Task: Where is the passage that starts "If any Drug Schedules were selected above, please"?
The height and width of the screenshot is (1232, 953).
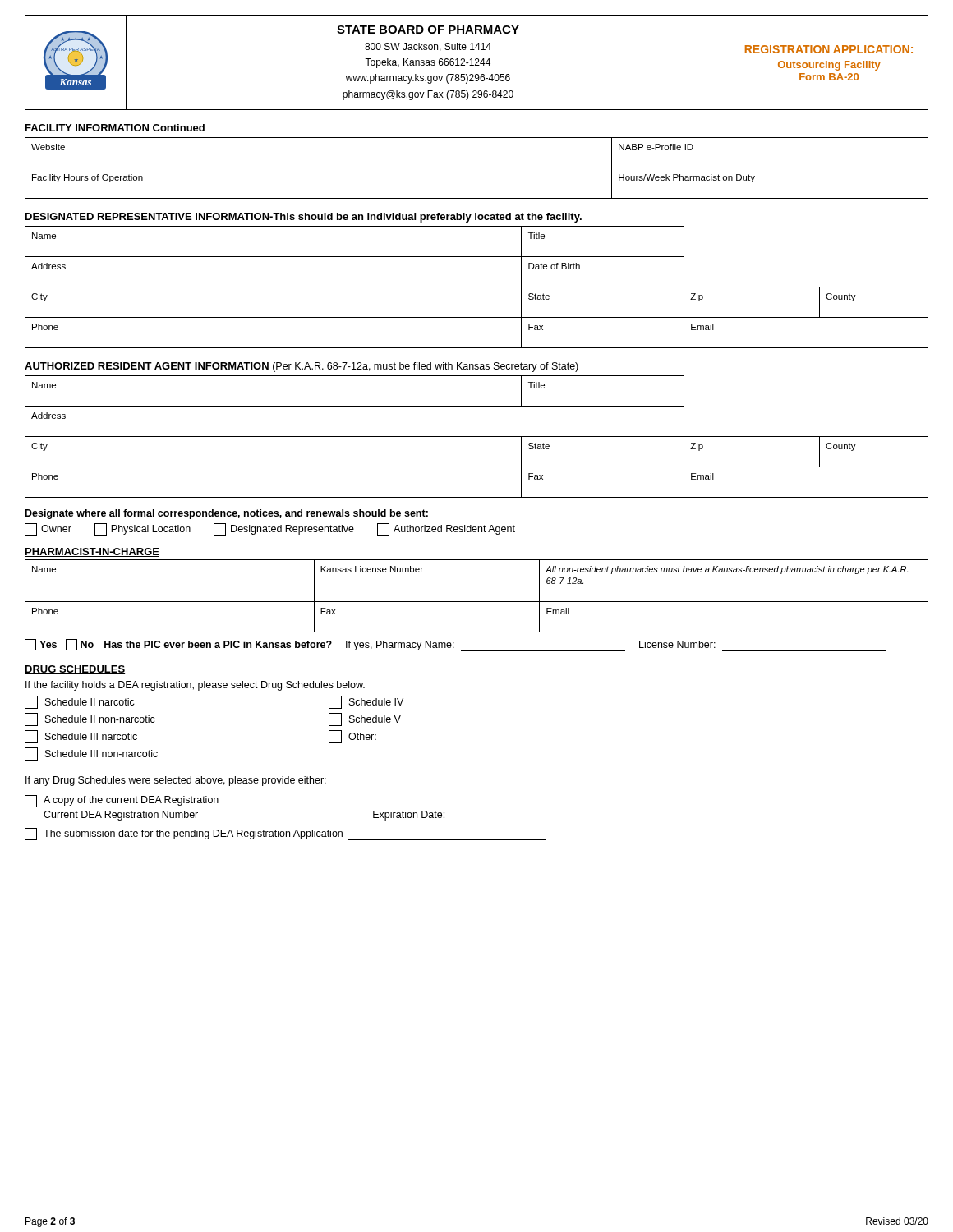Action: [176, 781]
